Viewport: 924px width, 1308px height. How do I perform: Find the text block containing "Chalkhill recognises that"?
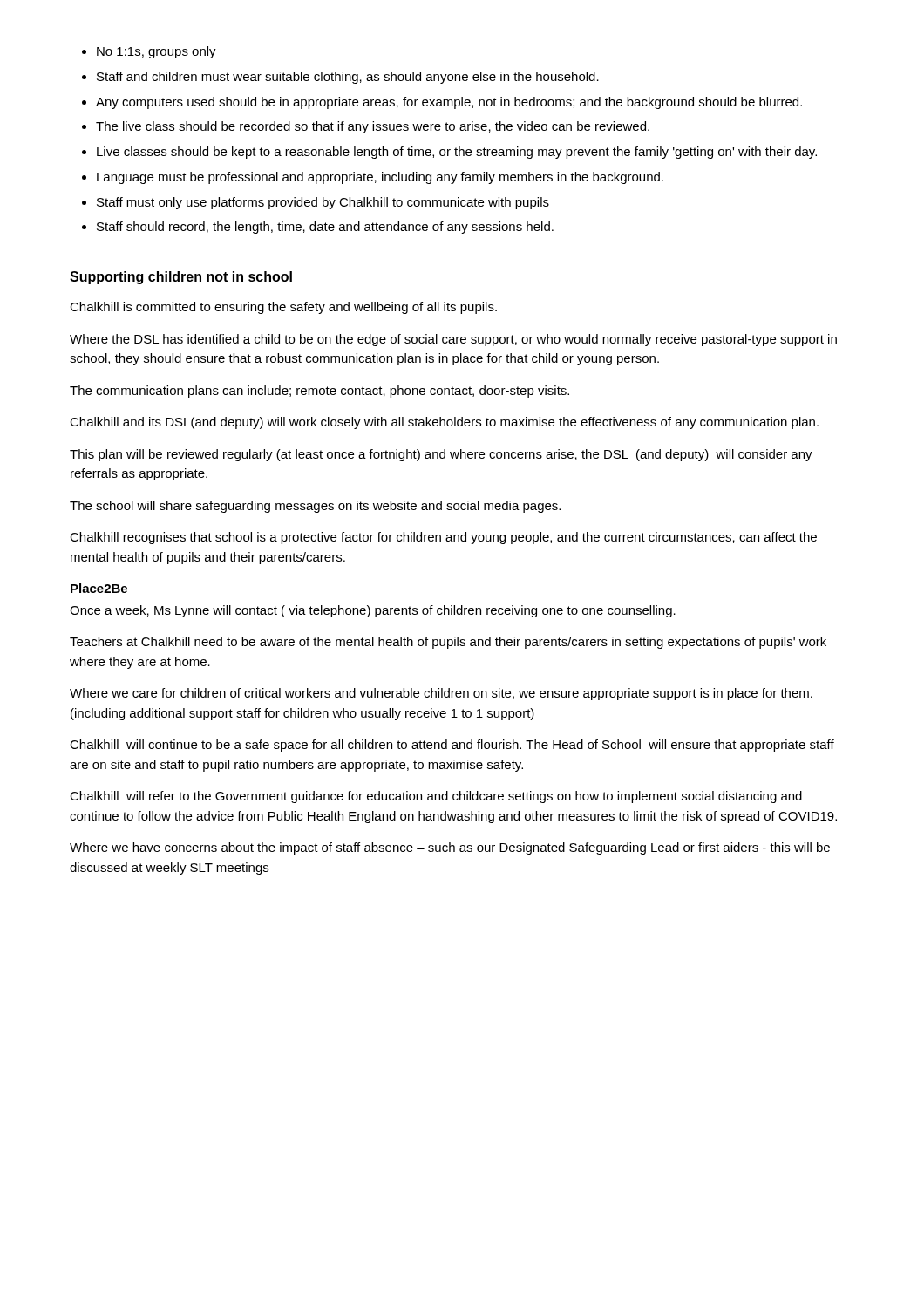pos(444,547)
